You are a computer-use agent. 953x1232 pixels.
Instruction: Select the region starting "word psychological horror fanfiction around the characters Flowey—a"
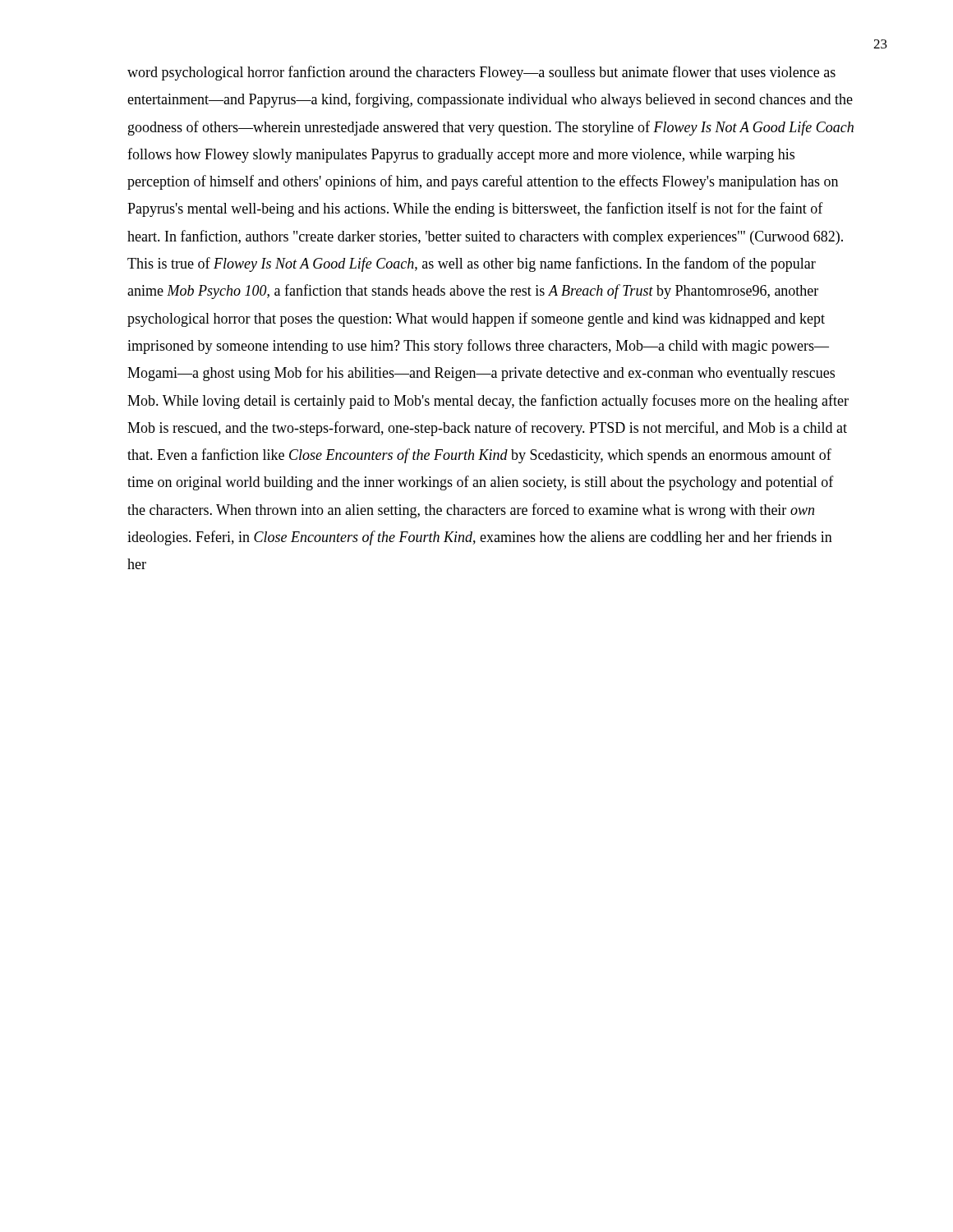tap(491, 319)
